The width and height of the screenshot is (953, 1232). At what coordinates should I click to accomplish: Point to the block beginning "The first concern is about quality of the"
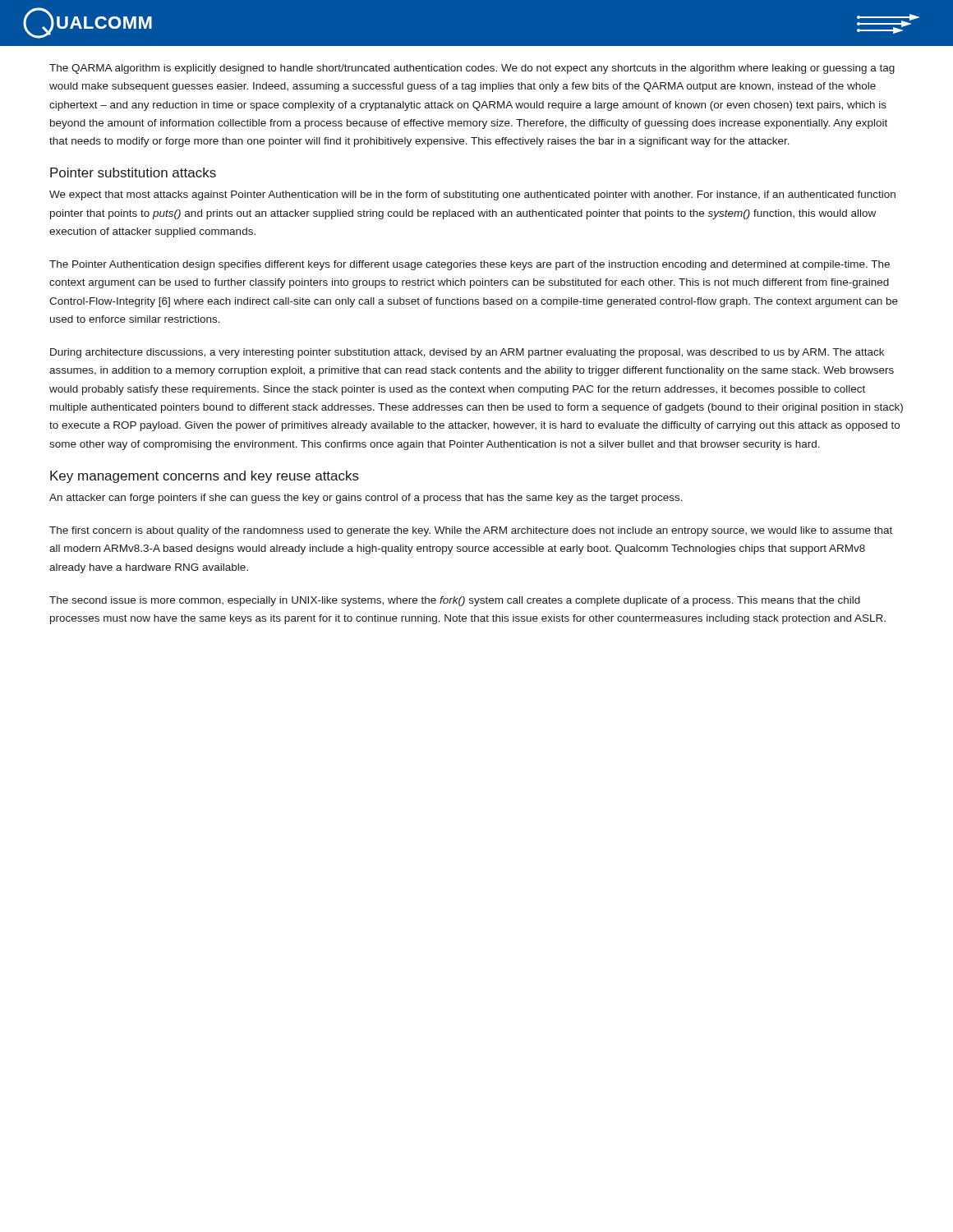(471, 549)
